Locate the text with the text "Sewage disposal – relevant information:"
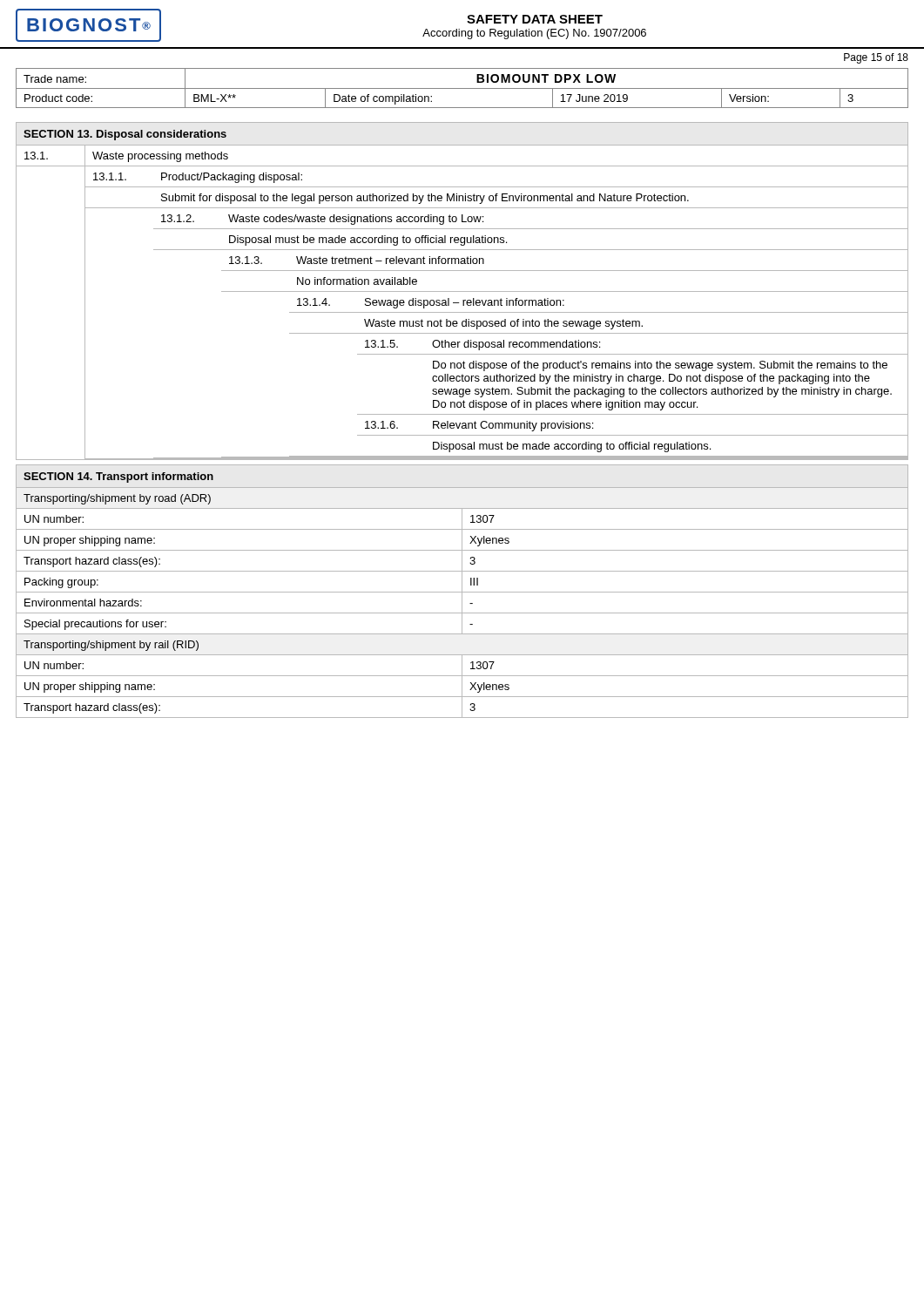Screen dimensions: 1307x924 (464, 302)
